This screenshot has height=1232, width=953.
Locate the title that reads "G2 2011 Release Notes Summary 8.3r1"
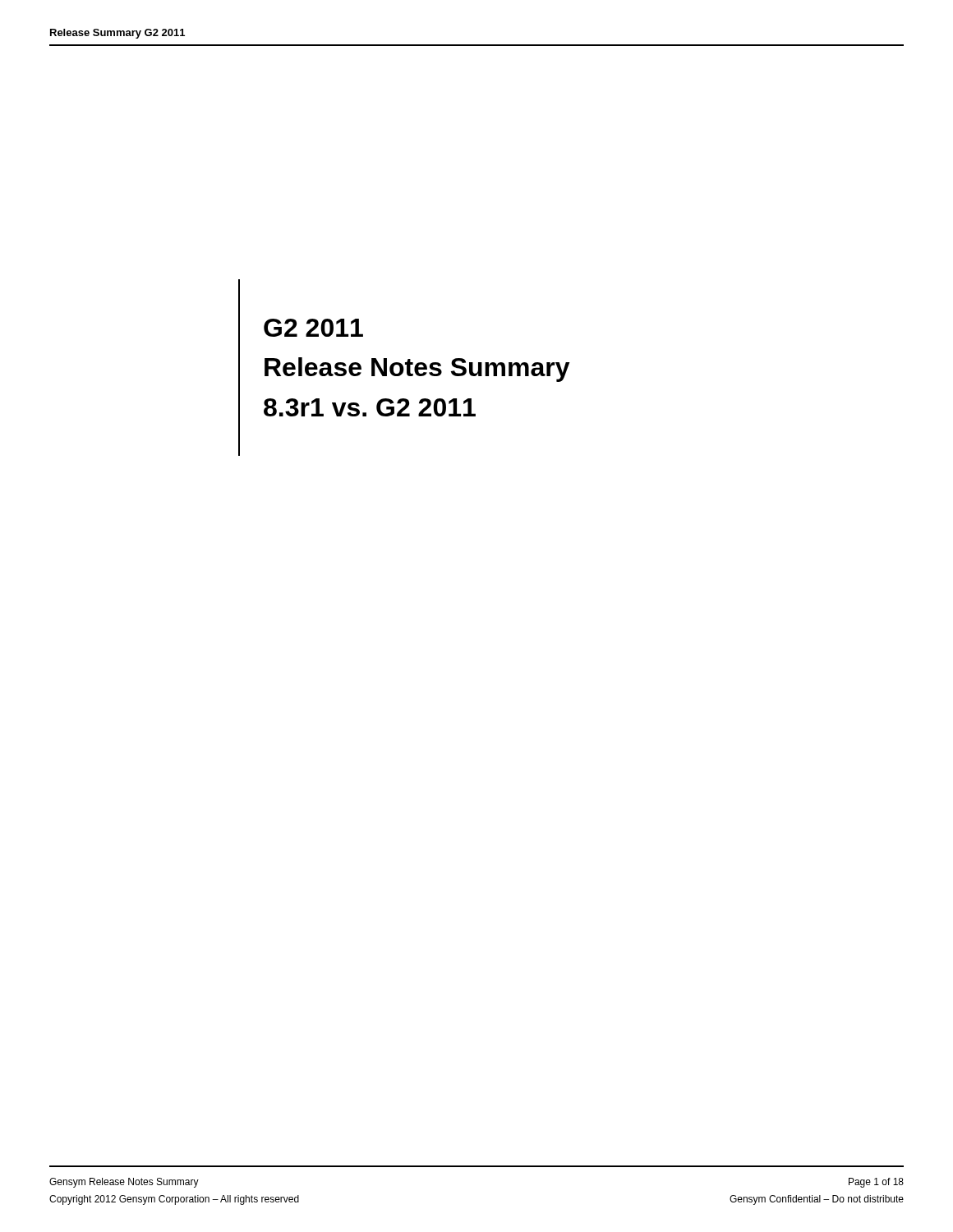point(416,368)
